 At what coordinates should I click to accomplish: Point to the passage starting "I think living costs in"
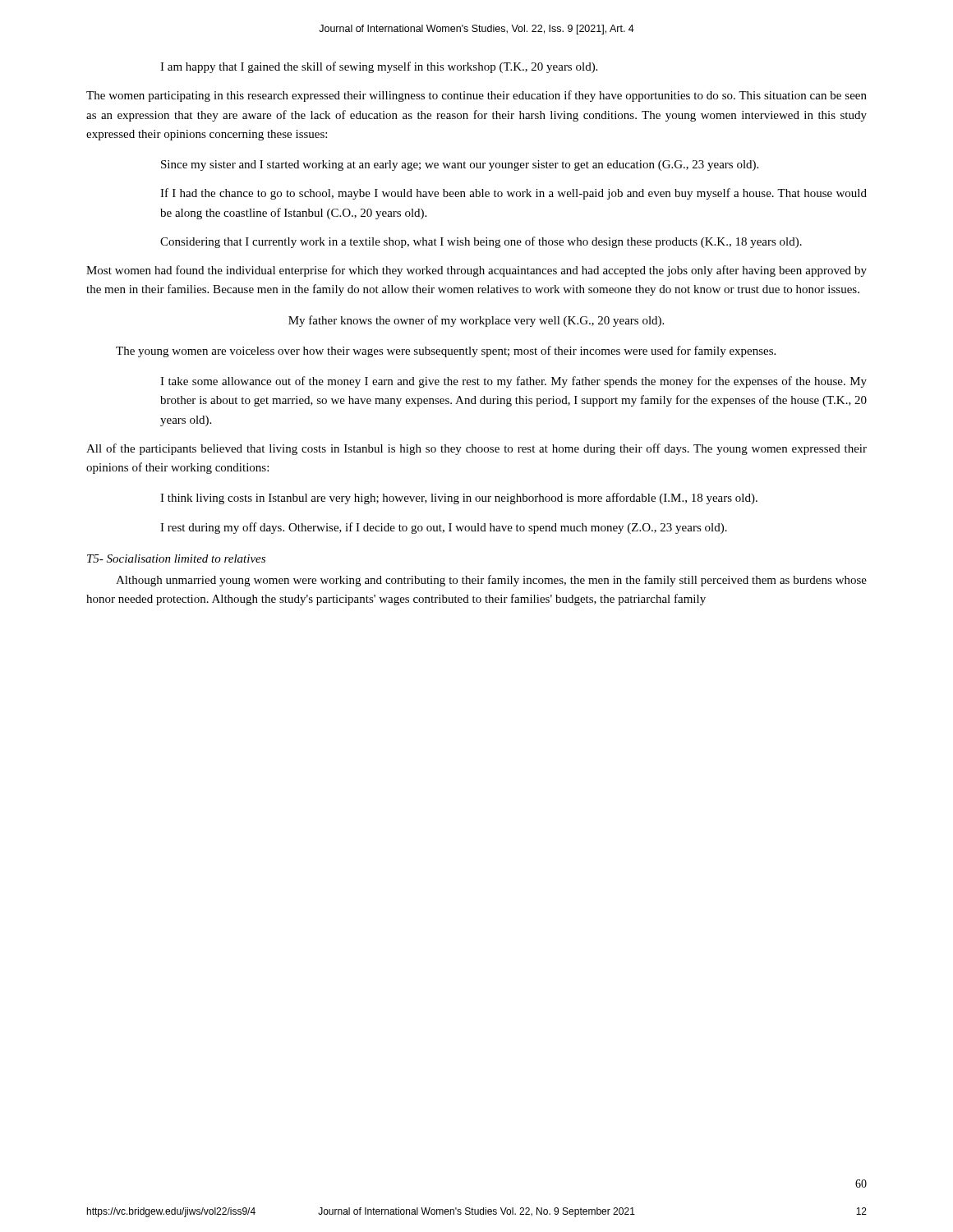point(459,498)
